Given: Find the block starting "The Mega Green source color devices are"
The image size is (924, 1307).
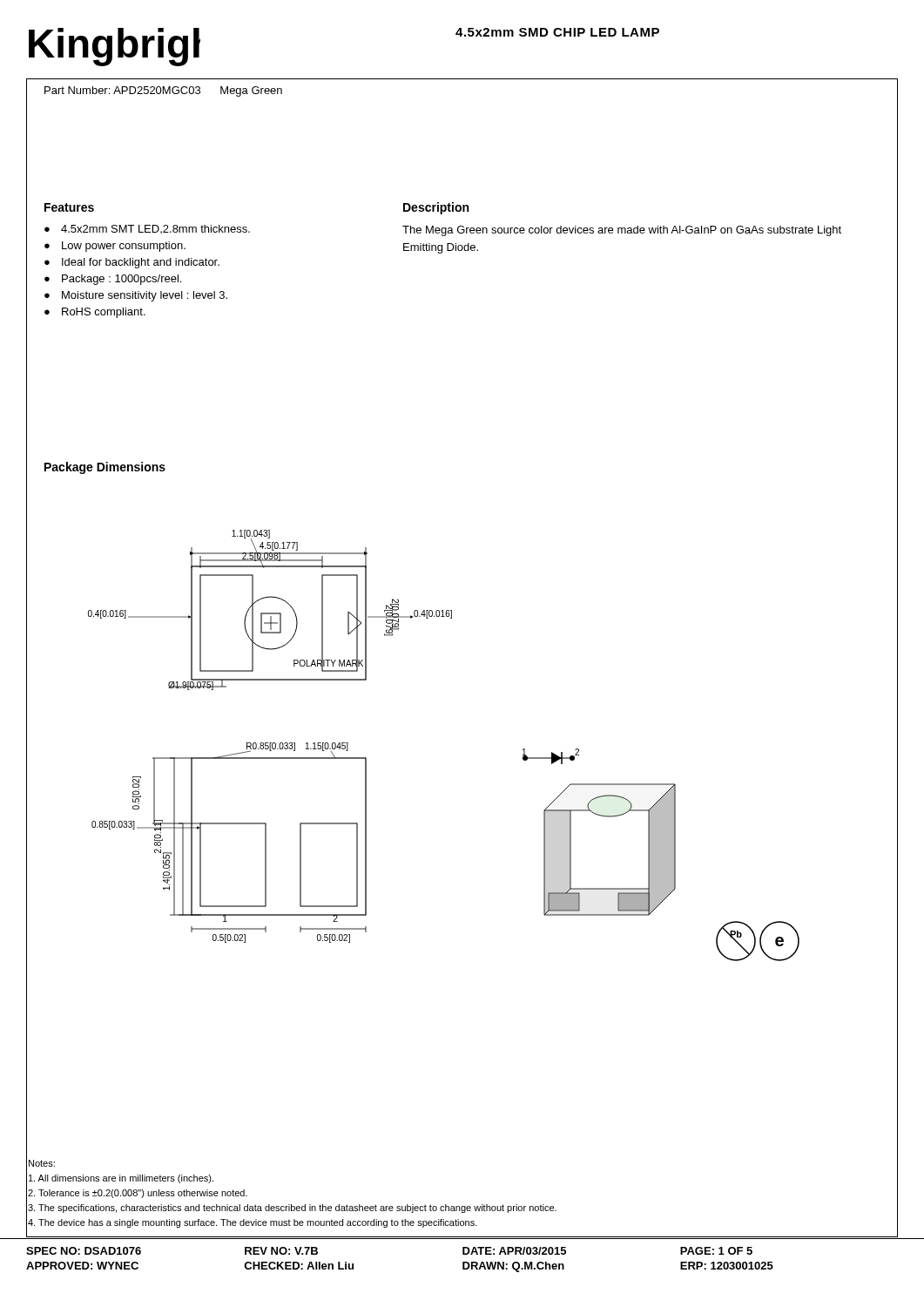Looking at the screenshot, I should point(622,238).
